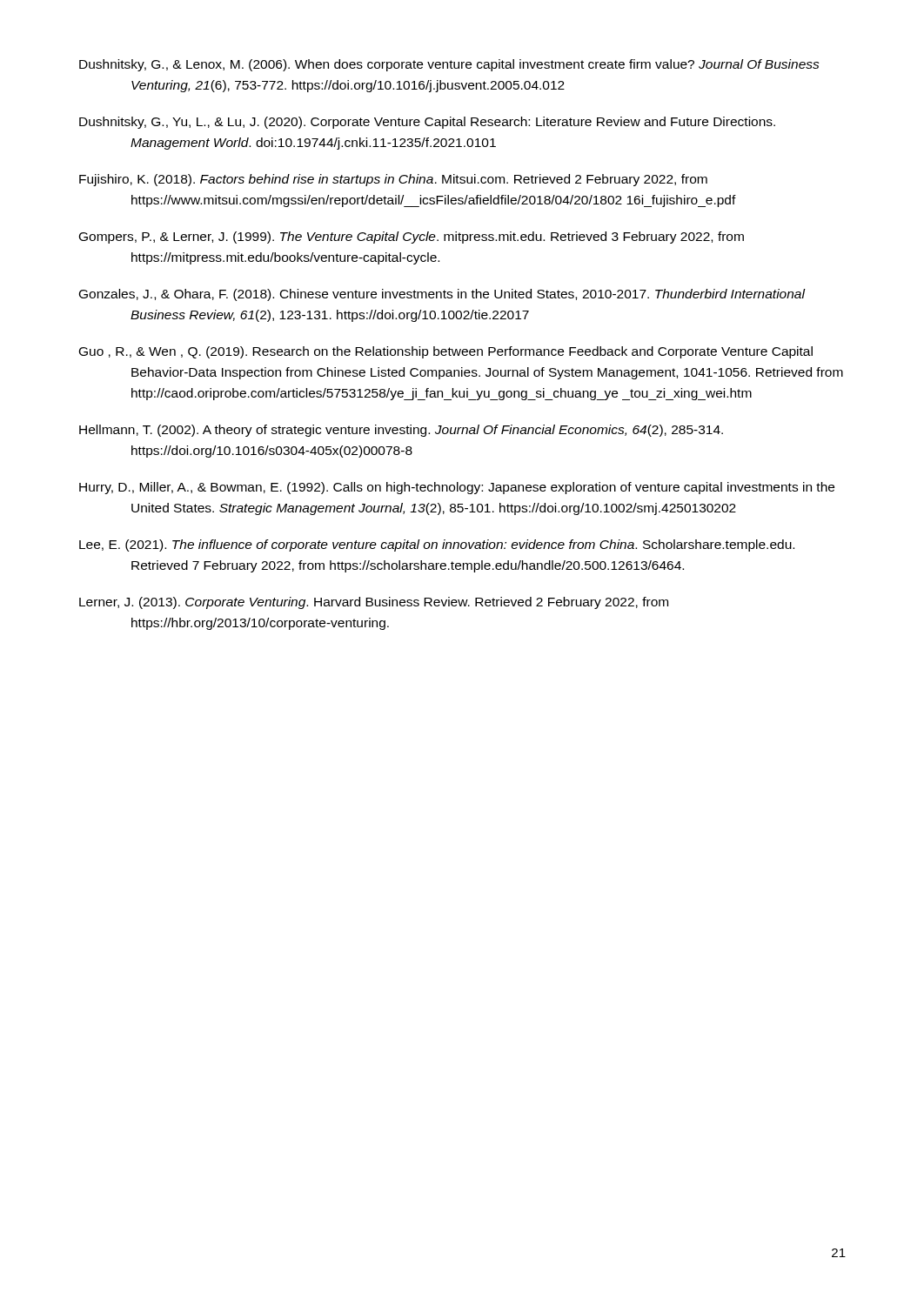Find the block on this page that starts "Dushnitsky, G., & Lenox, M. (2006)."
This screenshot has height=1305, width=924.
pyautogui.click(x=449, y=74)
